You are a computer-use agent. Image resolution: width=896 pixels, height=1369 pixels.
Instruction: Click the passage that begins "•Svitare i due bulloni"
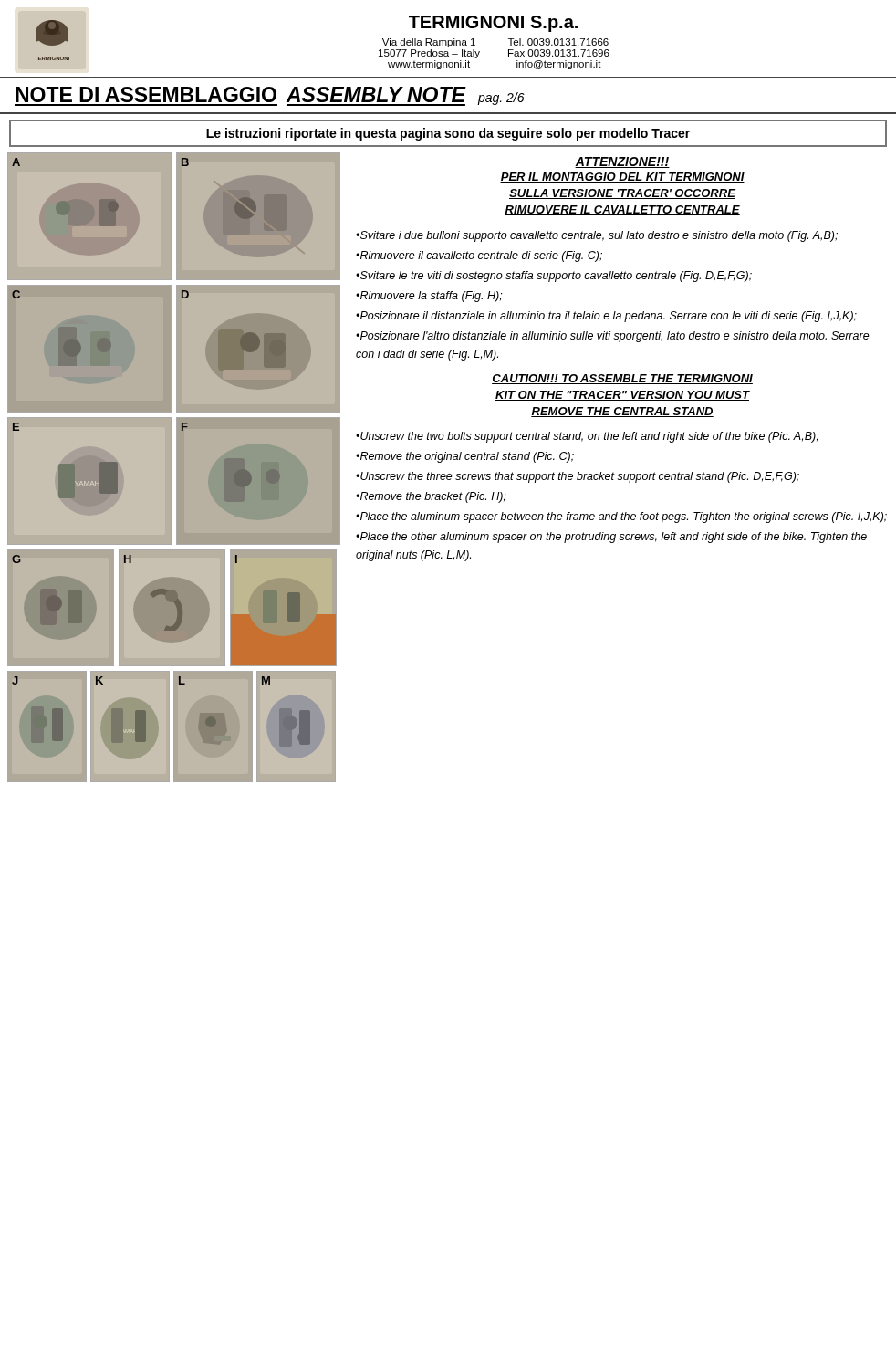(597, 235)
